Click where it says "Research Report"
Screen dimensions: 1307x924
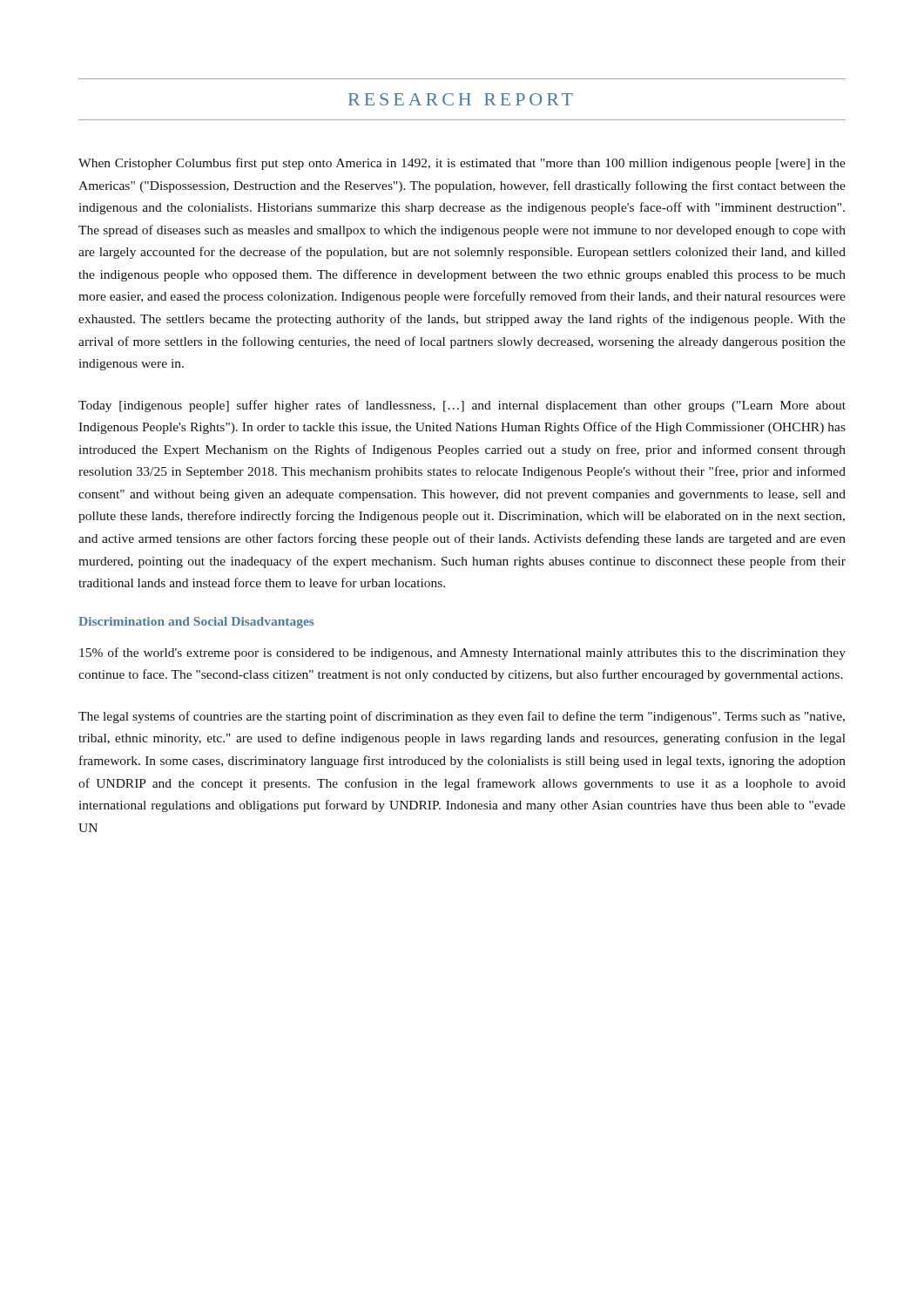click(462, 99)
